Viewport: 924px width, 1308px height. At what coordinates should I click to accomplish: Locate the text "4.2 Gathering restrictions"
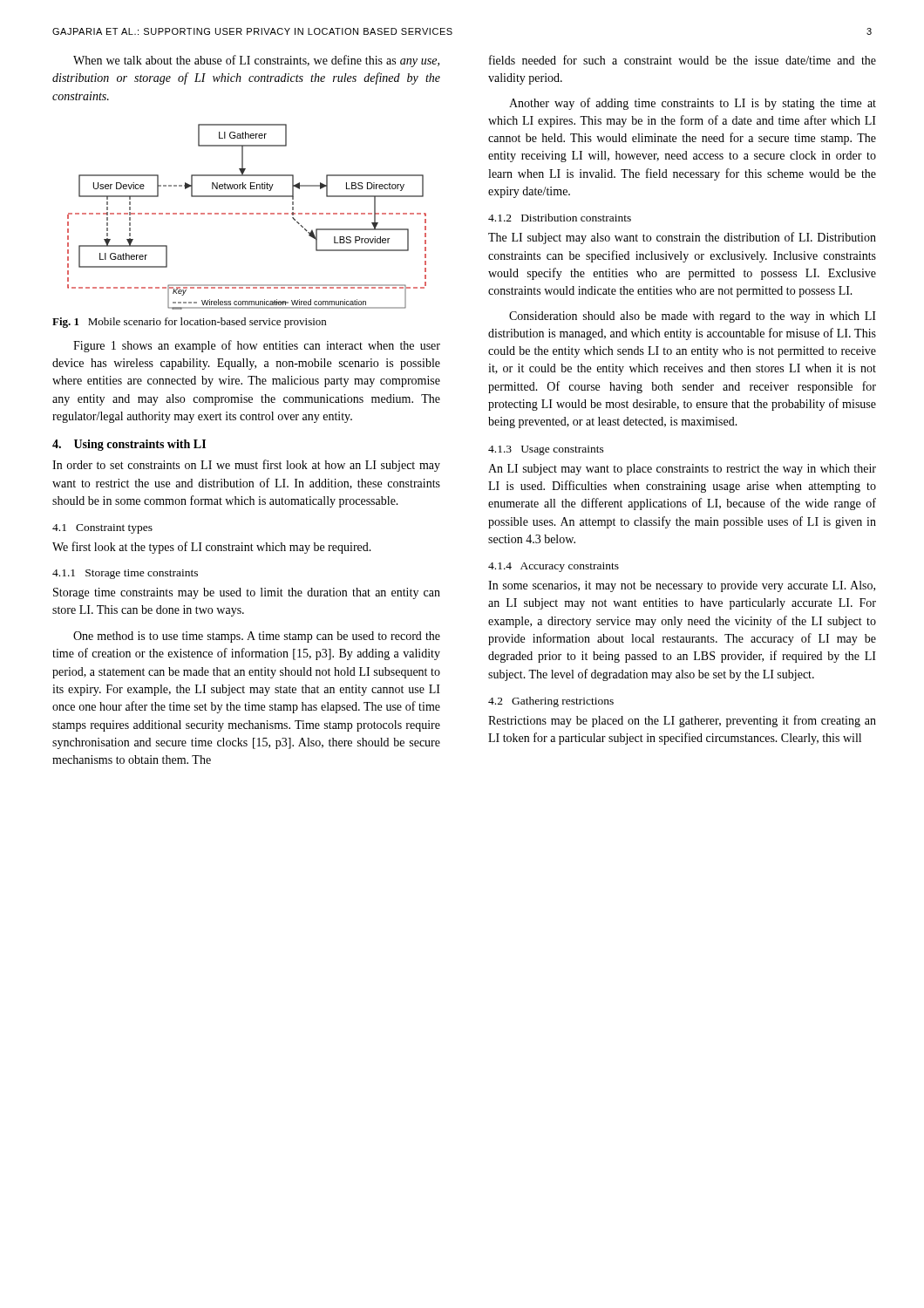pos(551,701)
